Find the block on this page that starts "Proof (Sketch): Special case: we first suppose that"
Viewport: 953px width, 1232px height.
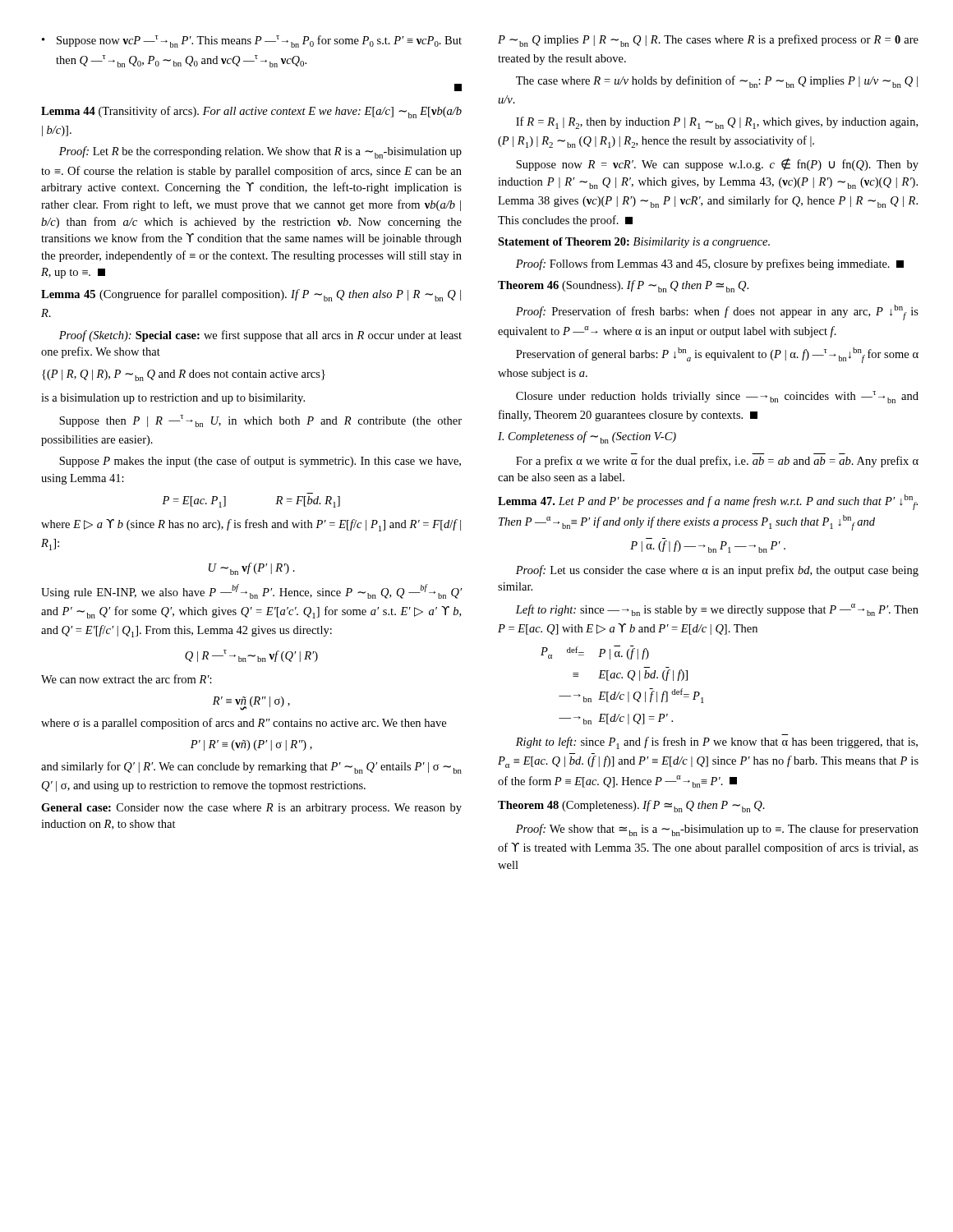click(251, 580)
